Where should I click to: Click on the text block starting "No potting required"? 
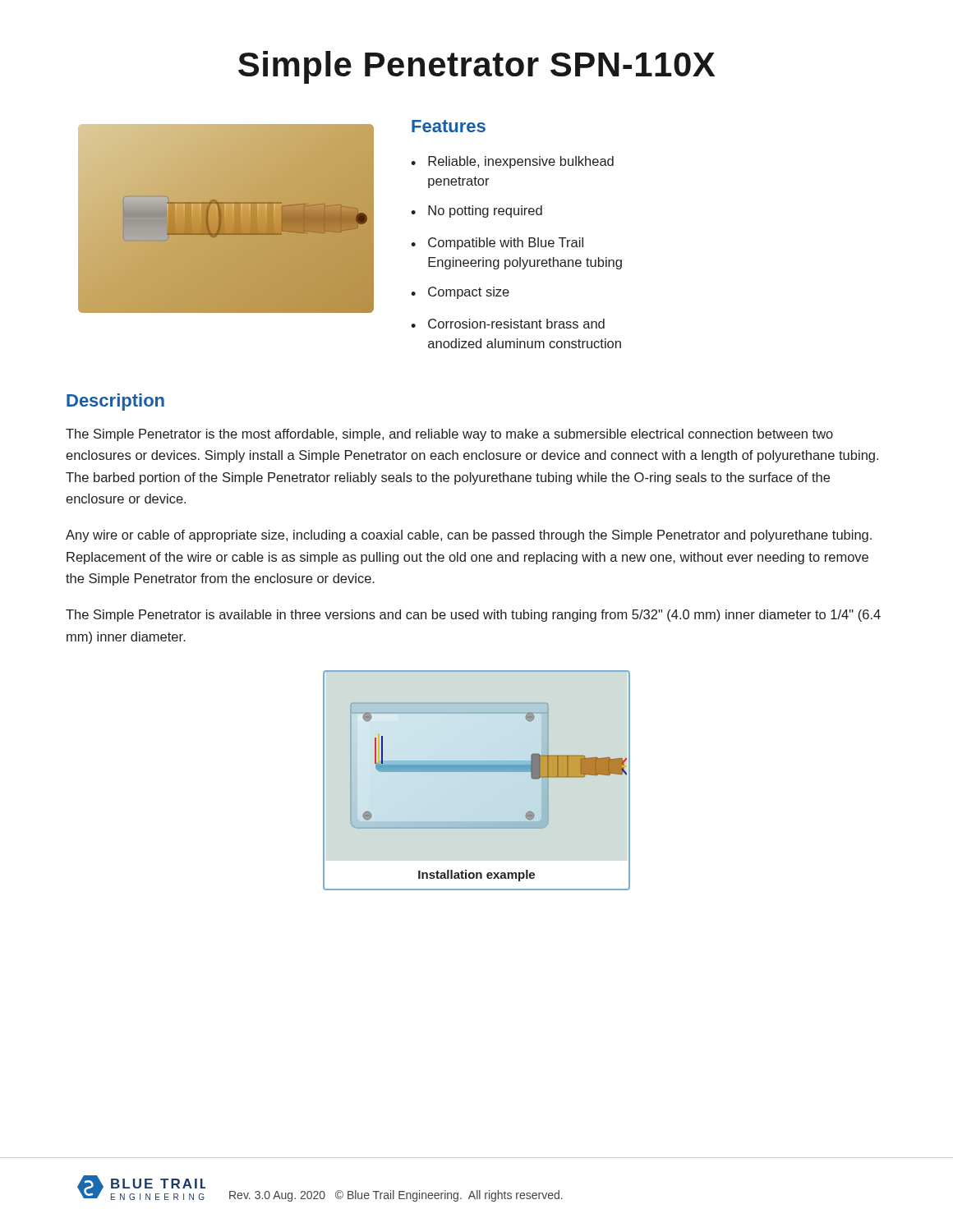pyautogui.click(x=485, y=210)
